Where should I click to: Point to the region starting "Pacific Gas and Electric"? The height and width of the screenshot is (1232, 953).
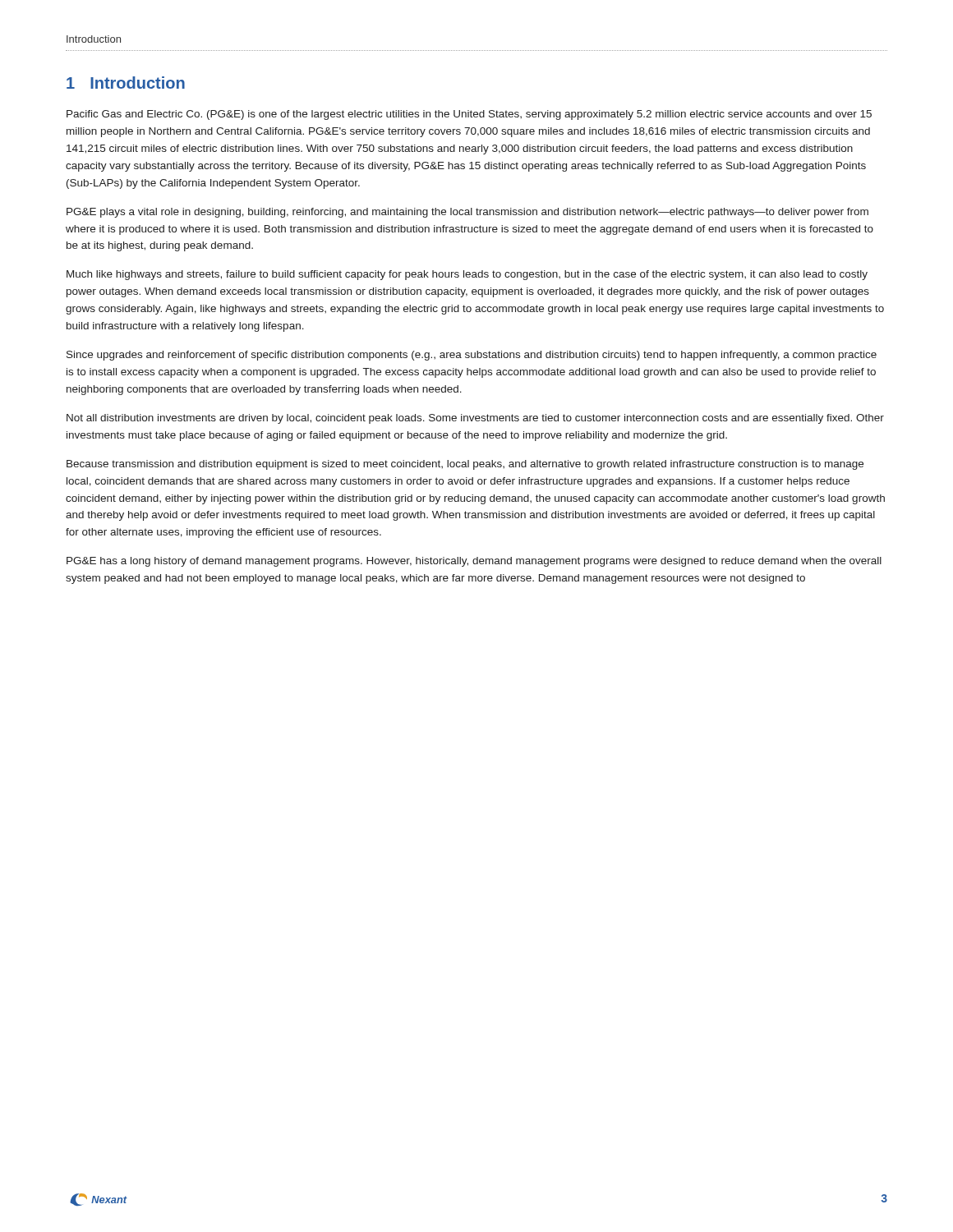point(469,148)
